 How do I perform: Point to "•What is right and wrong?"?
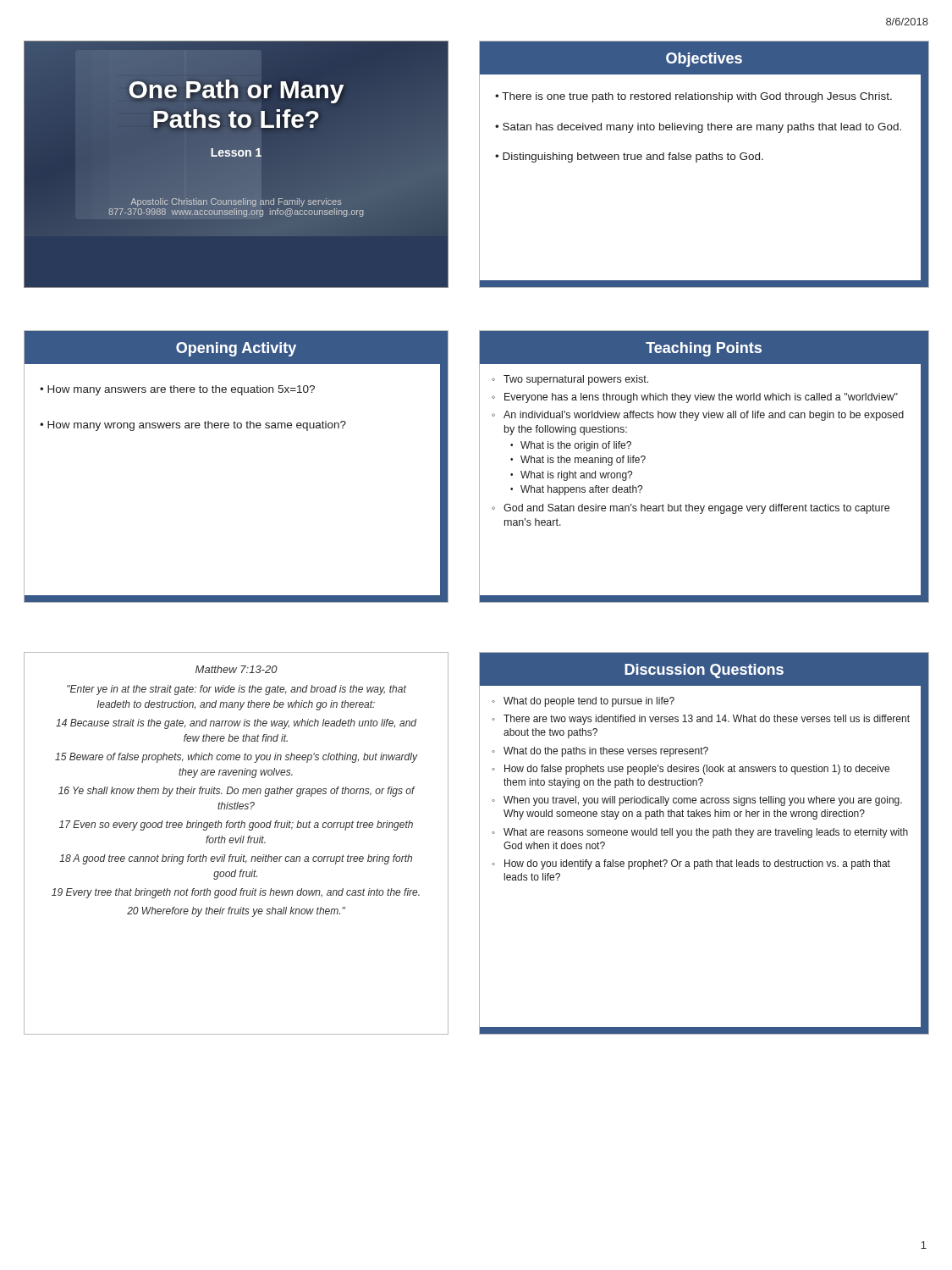[x=572, y=475]
